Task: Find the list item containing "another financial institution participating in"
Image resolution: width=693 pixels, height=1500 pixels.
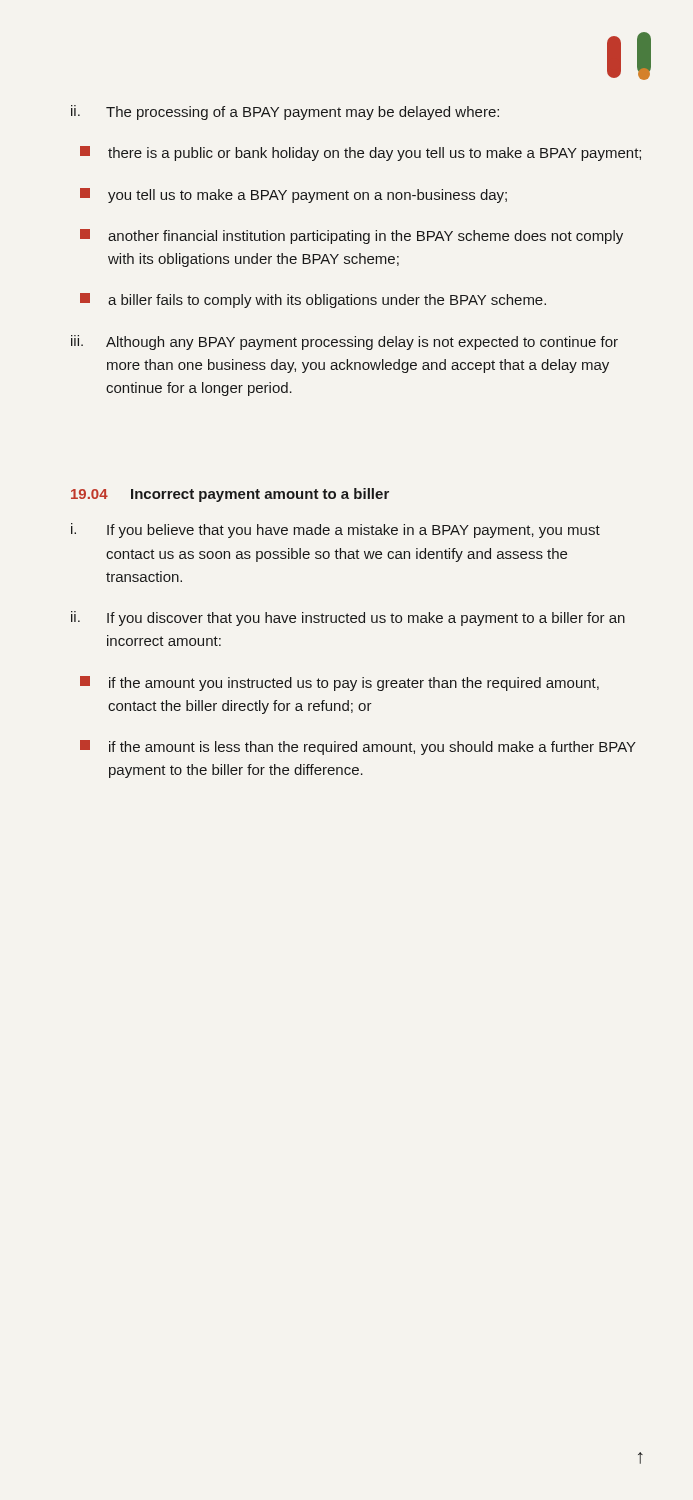Action: [361, 247]
